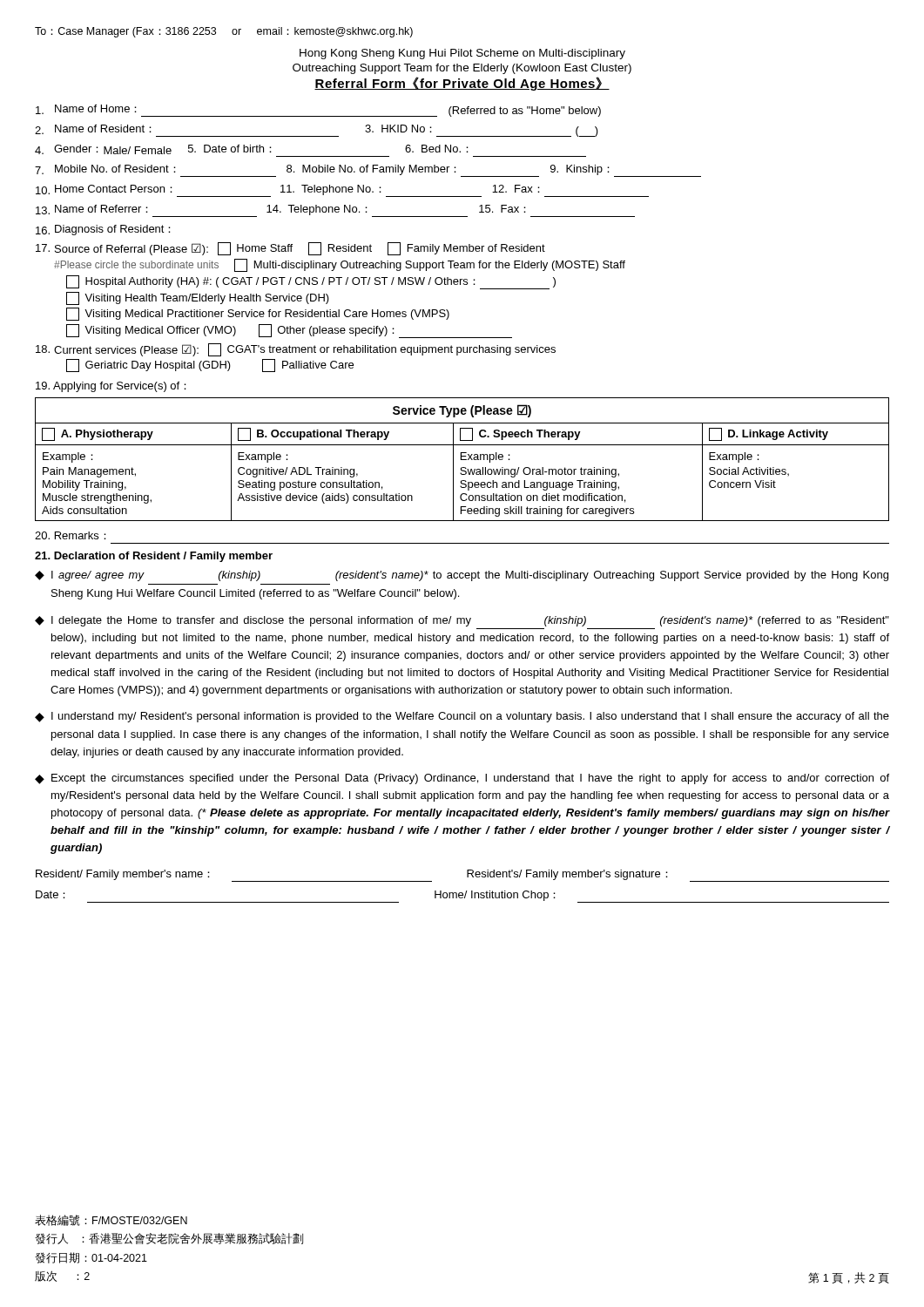Click on the text starting "◆ Except the circumstances specified under the"

coord(462,813)
